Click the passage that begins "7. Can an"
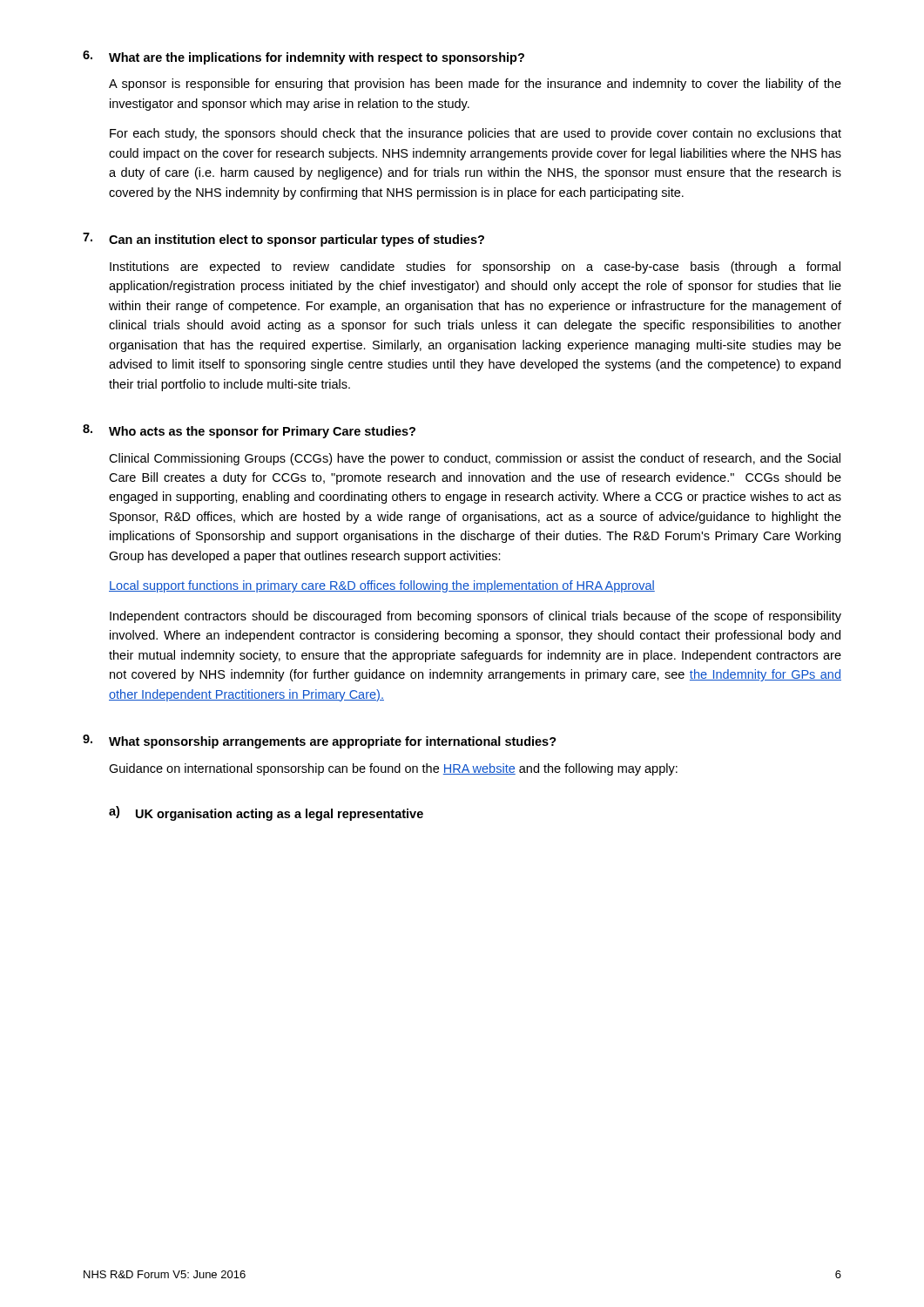 pyautogui.click(x=462, y=317)
